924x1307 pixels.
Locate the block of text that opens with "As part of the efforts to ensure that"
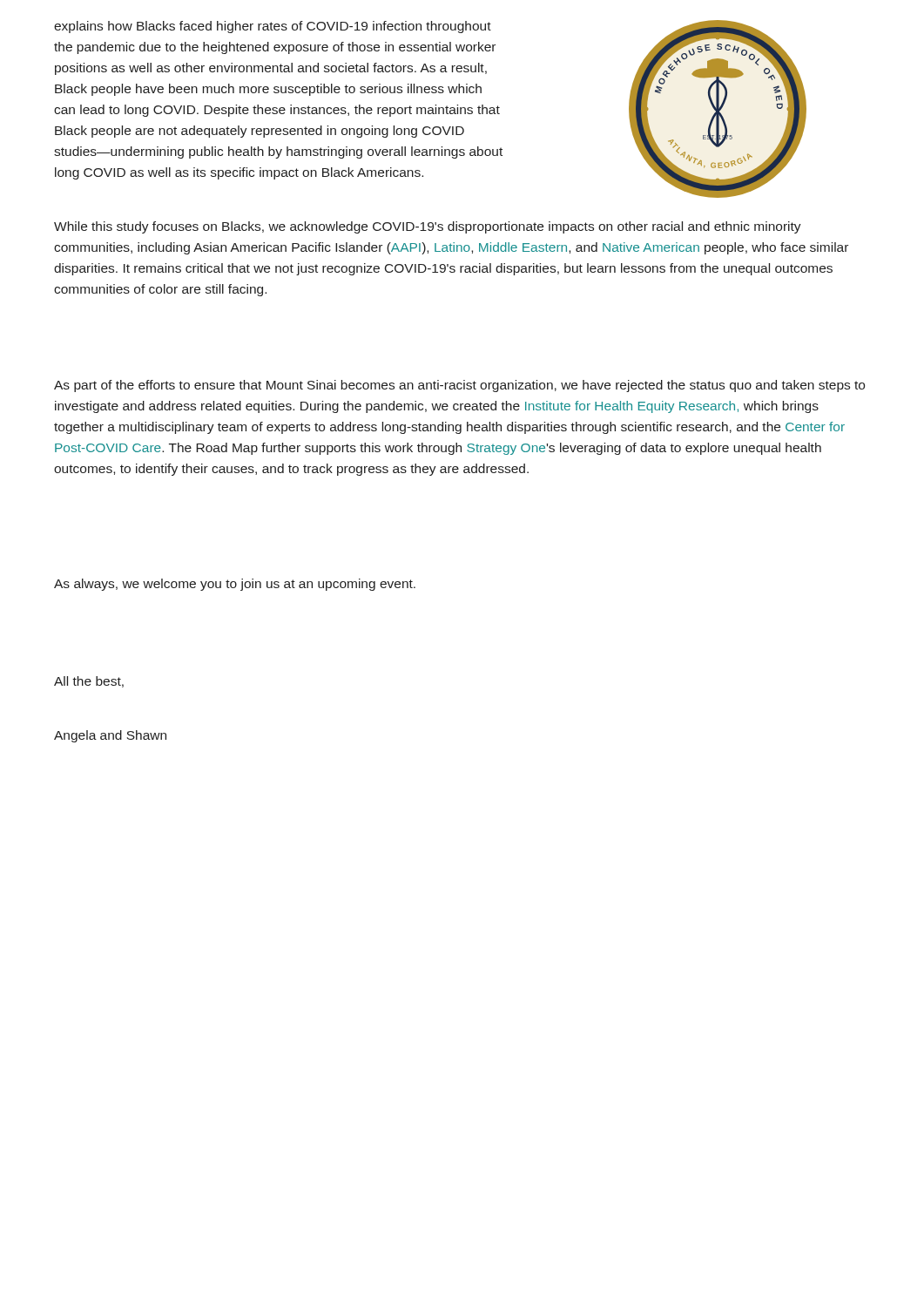[x=460, y=427]
